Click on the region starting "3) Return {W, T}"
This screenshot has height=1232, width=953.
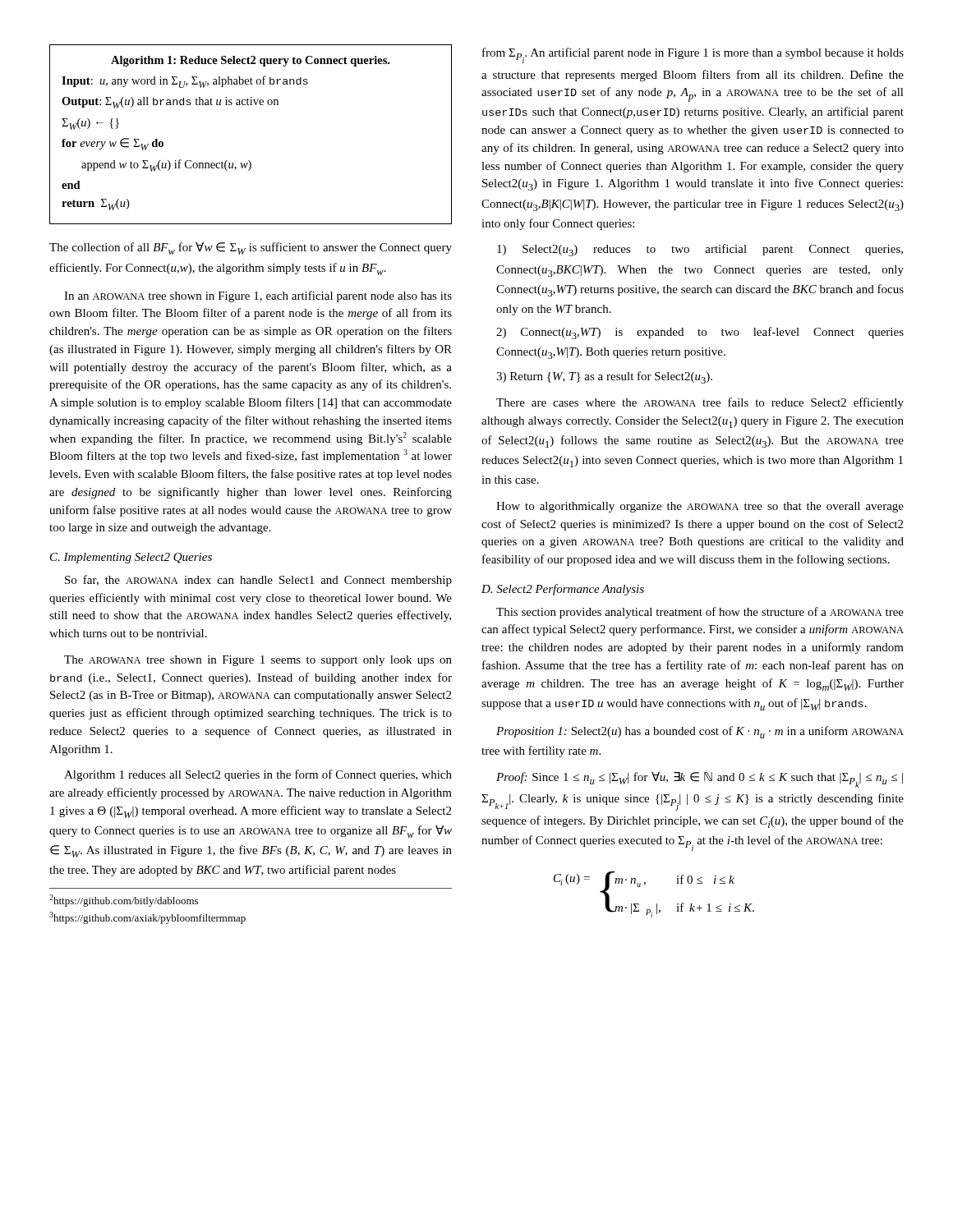700,378
